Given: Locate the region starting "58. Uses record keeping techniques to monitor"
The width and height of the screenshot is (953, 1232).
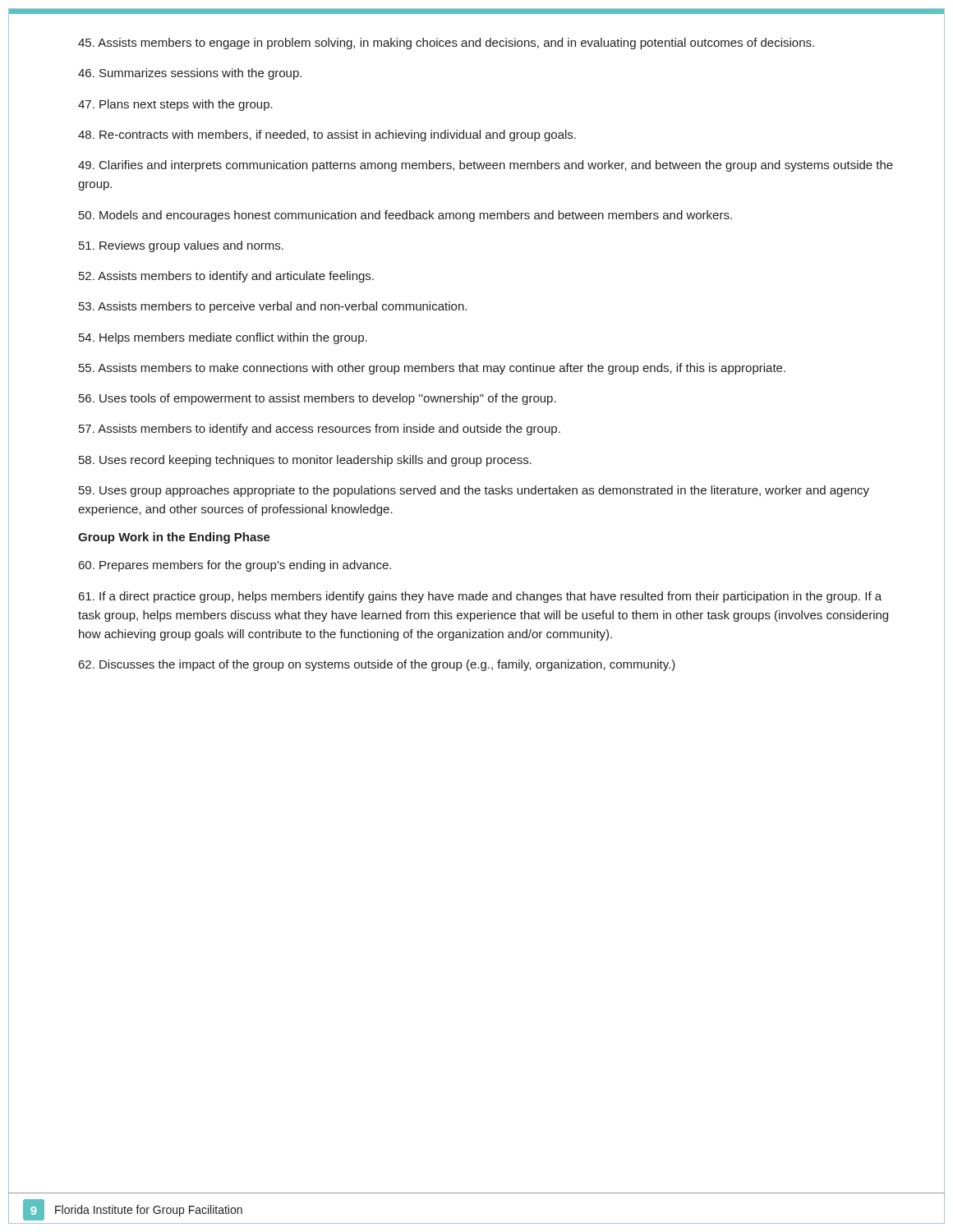Looking at the screenshot, I should click(305, 459).
